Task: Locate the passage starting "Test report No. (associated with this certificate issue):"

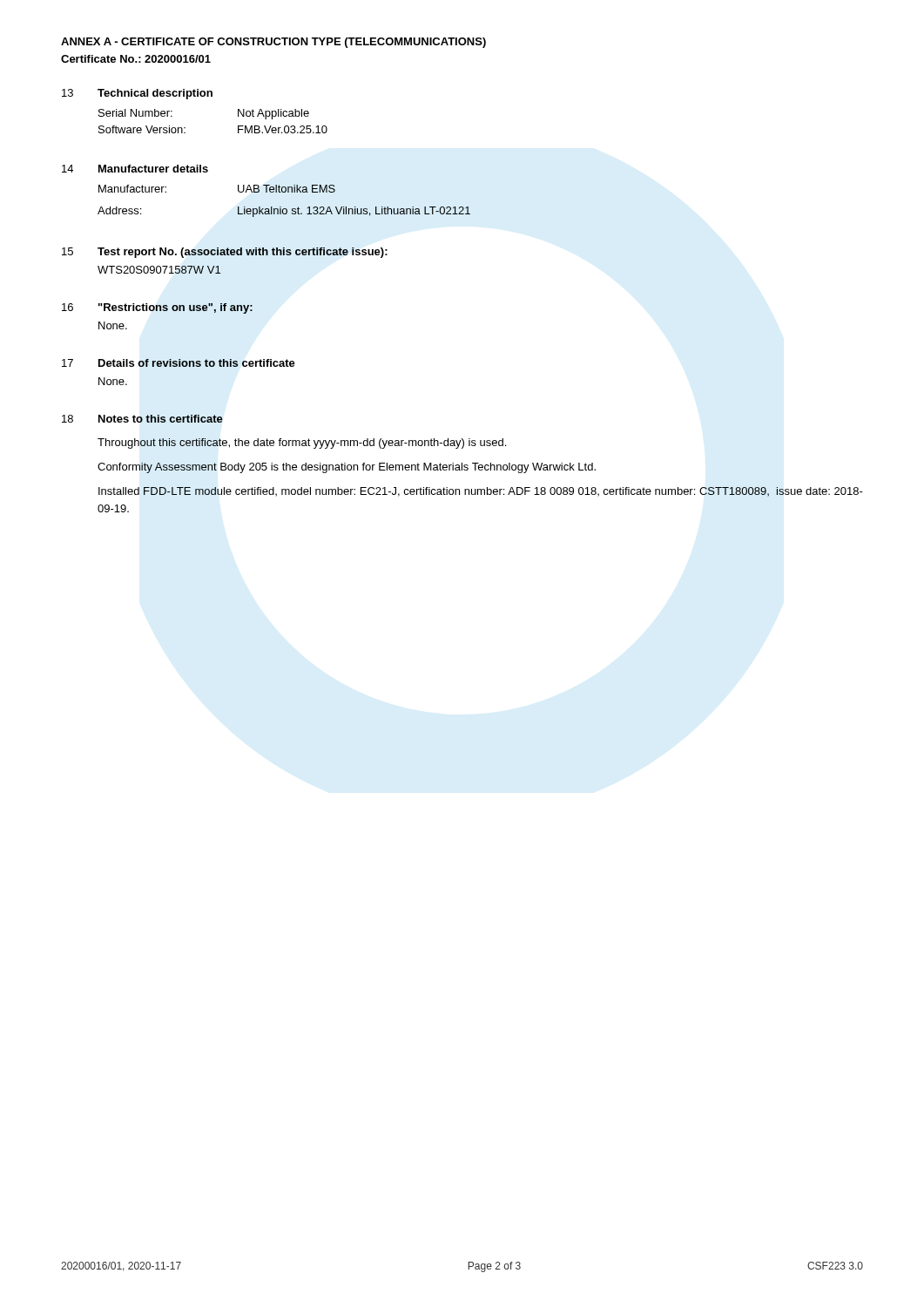Action: [243, 251]
